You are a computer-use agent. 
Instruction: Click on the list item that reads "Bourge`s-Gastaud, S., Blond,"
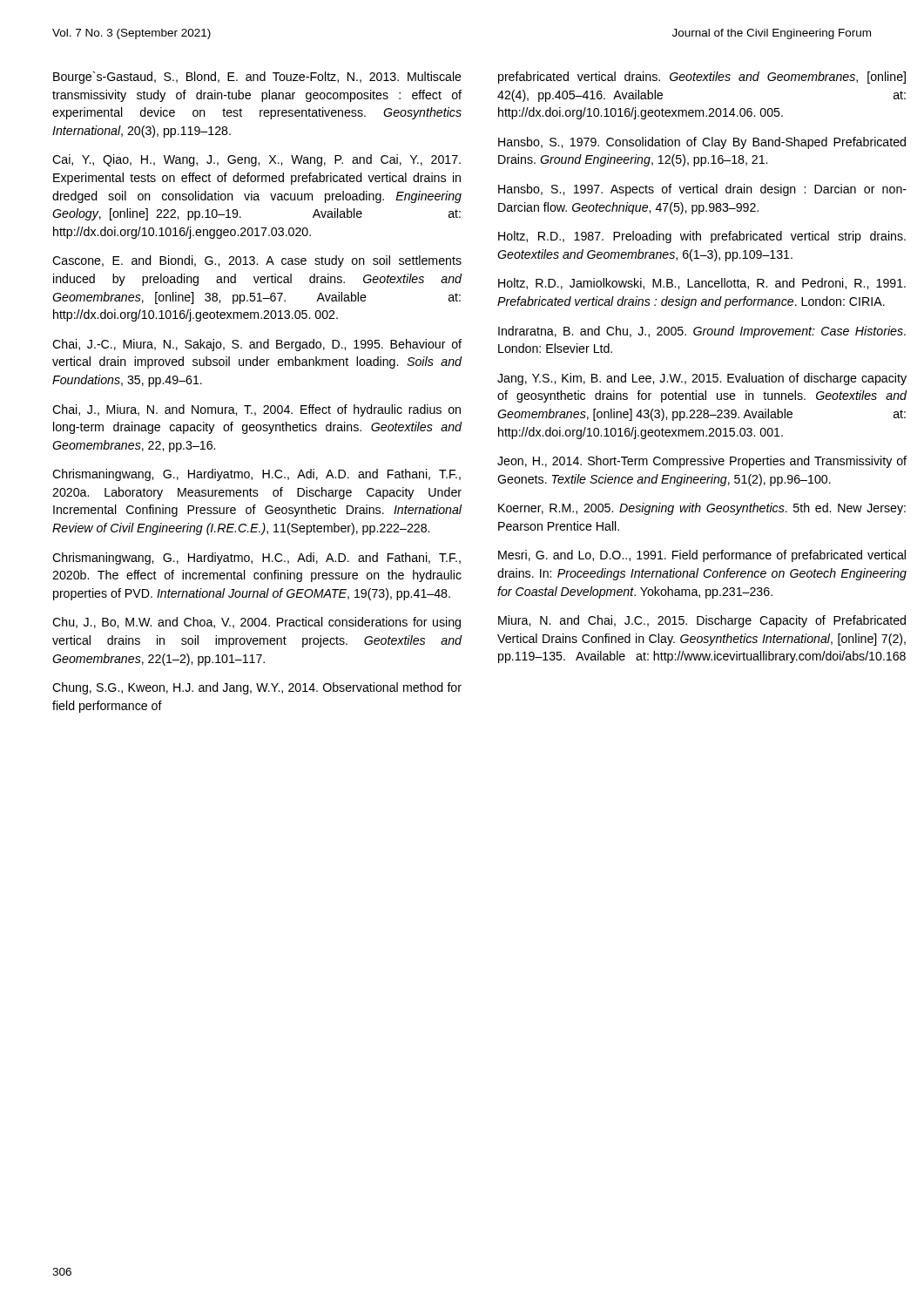[x=257, y=104]
